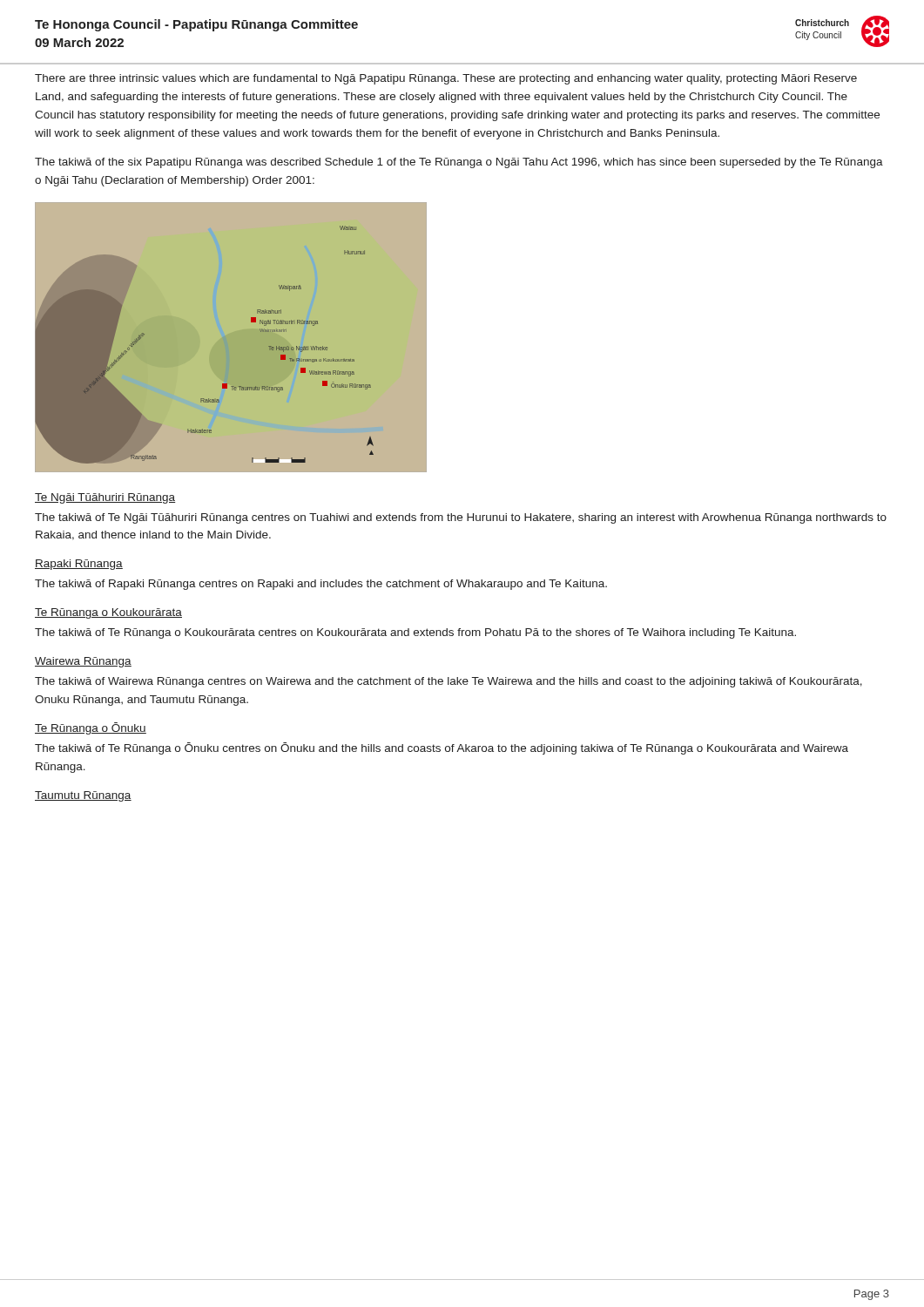Click on the text starting "Te Ngāi Tūāhuriri Rūnanga"

(105, 497)
